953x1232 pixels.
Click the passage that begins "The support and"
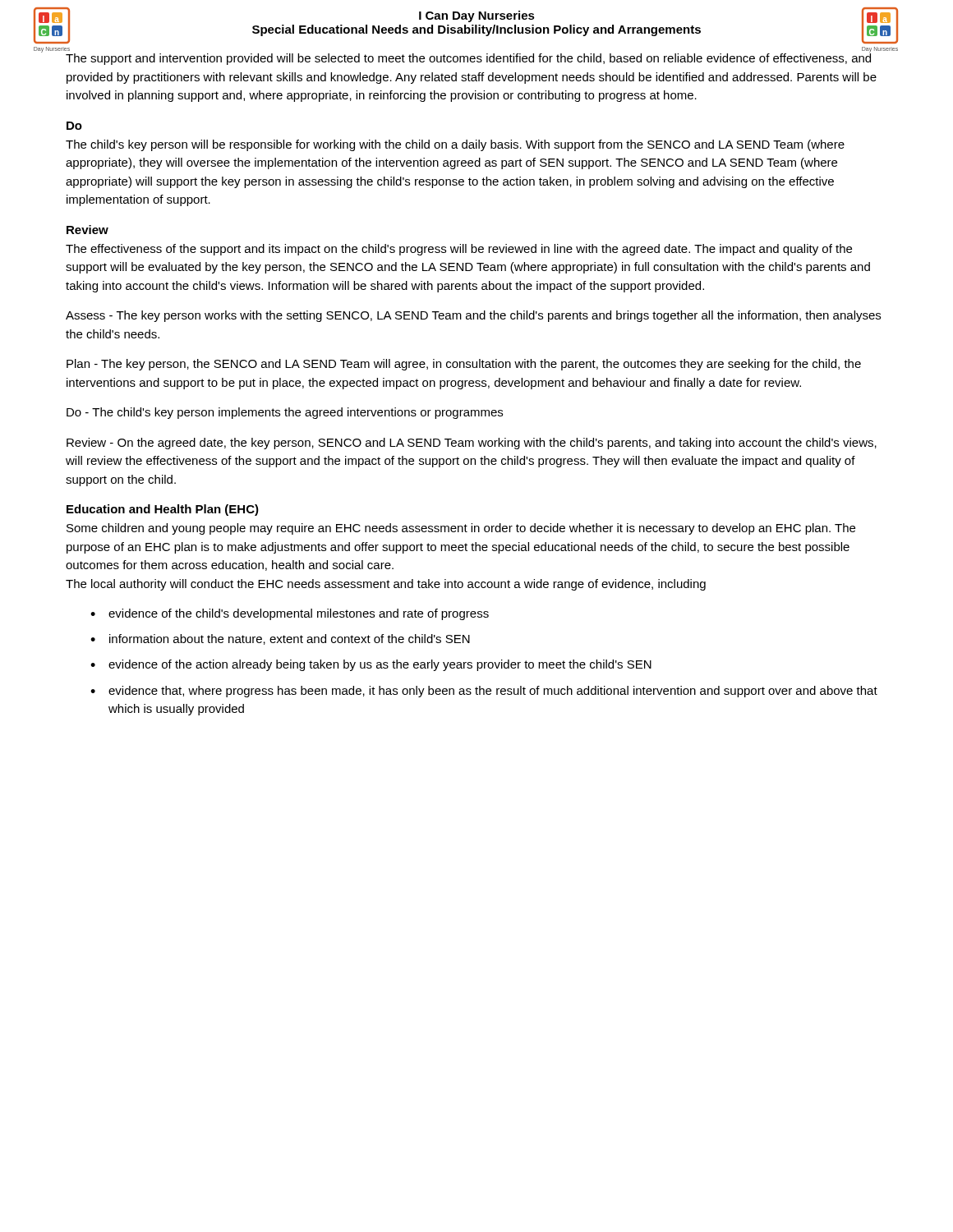[x=471, y=76]
